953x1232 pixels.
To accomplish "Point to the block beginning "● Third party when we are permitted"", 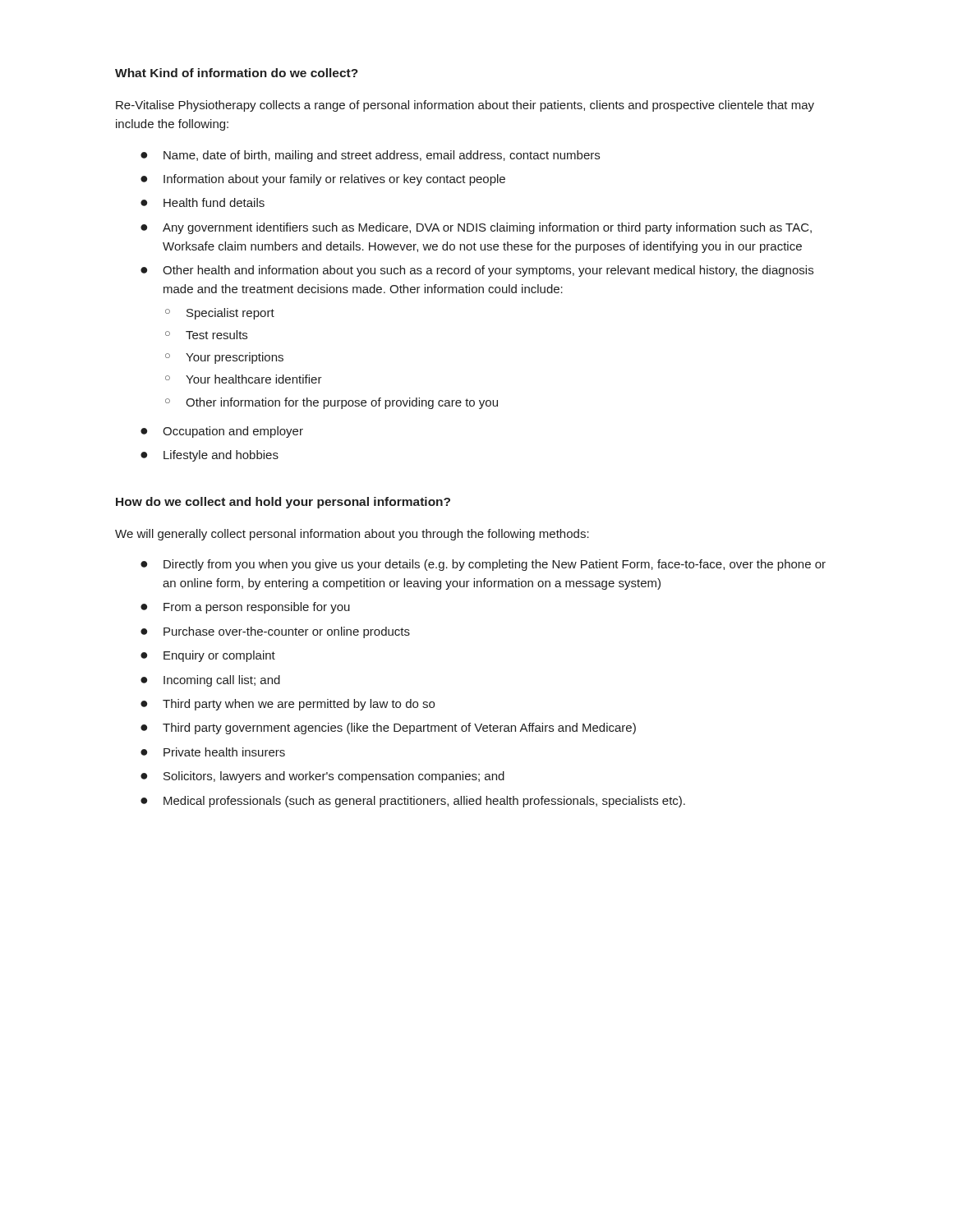I will click(288, 705).
